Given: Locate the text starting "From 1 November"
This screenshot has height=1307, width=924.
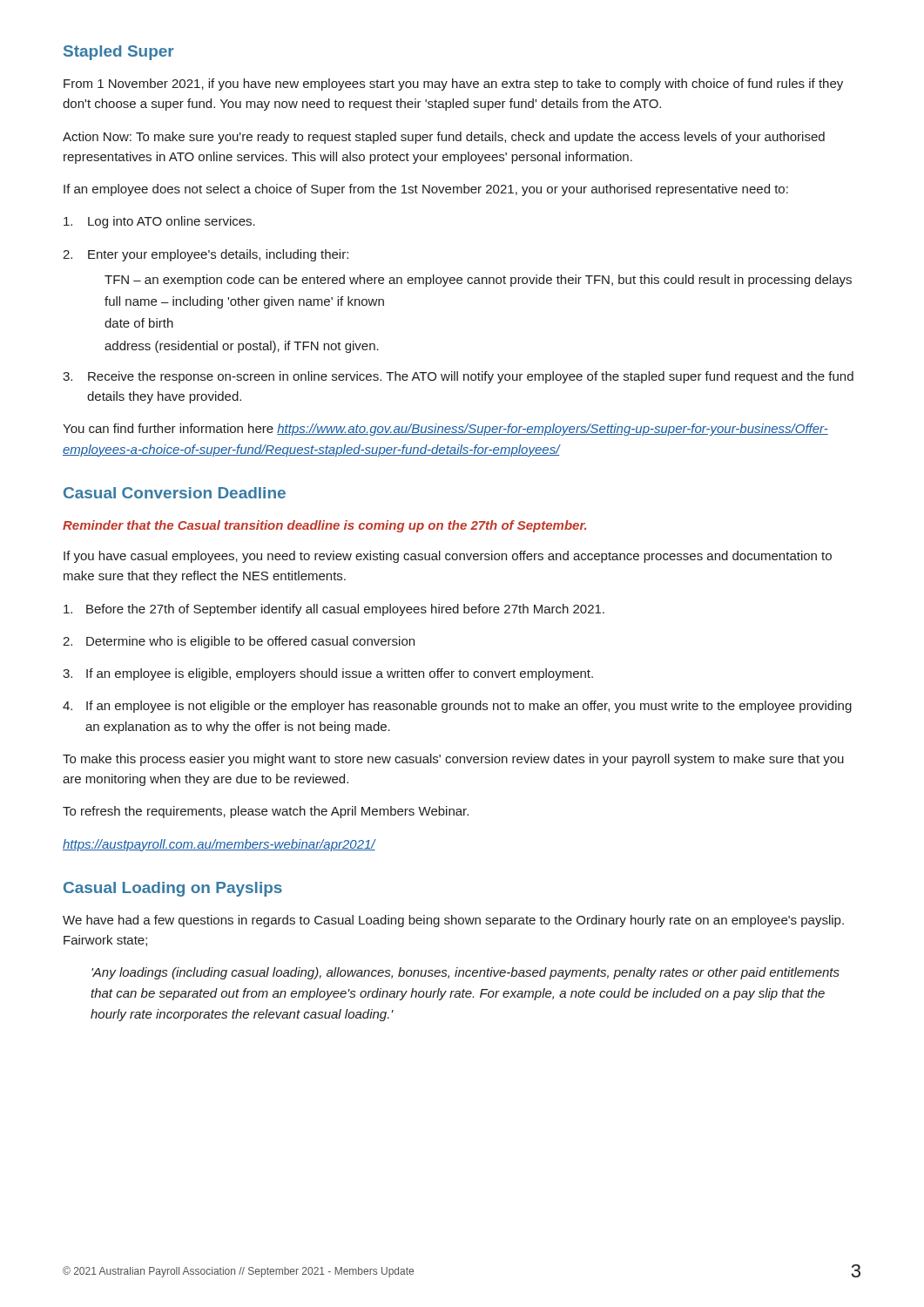Looking at the screenshot, I should [462, 93].
